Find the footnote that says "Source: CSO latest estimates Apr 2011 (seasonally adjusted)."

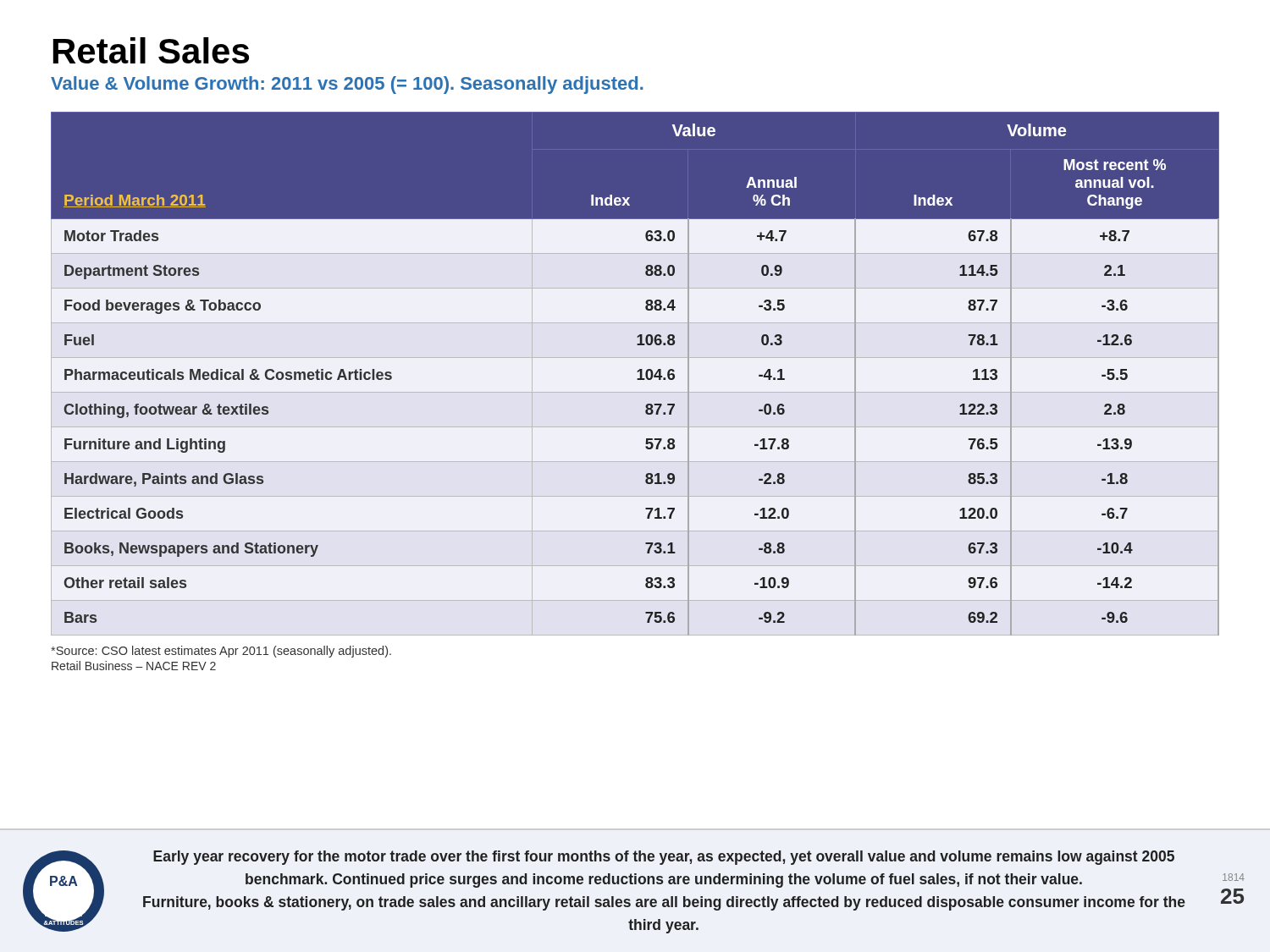point(221,652)
